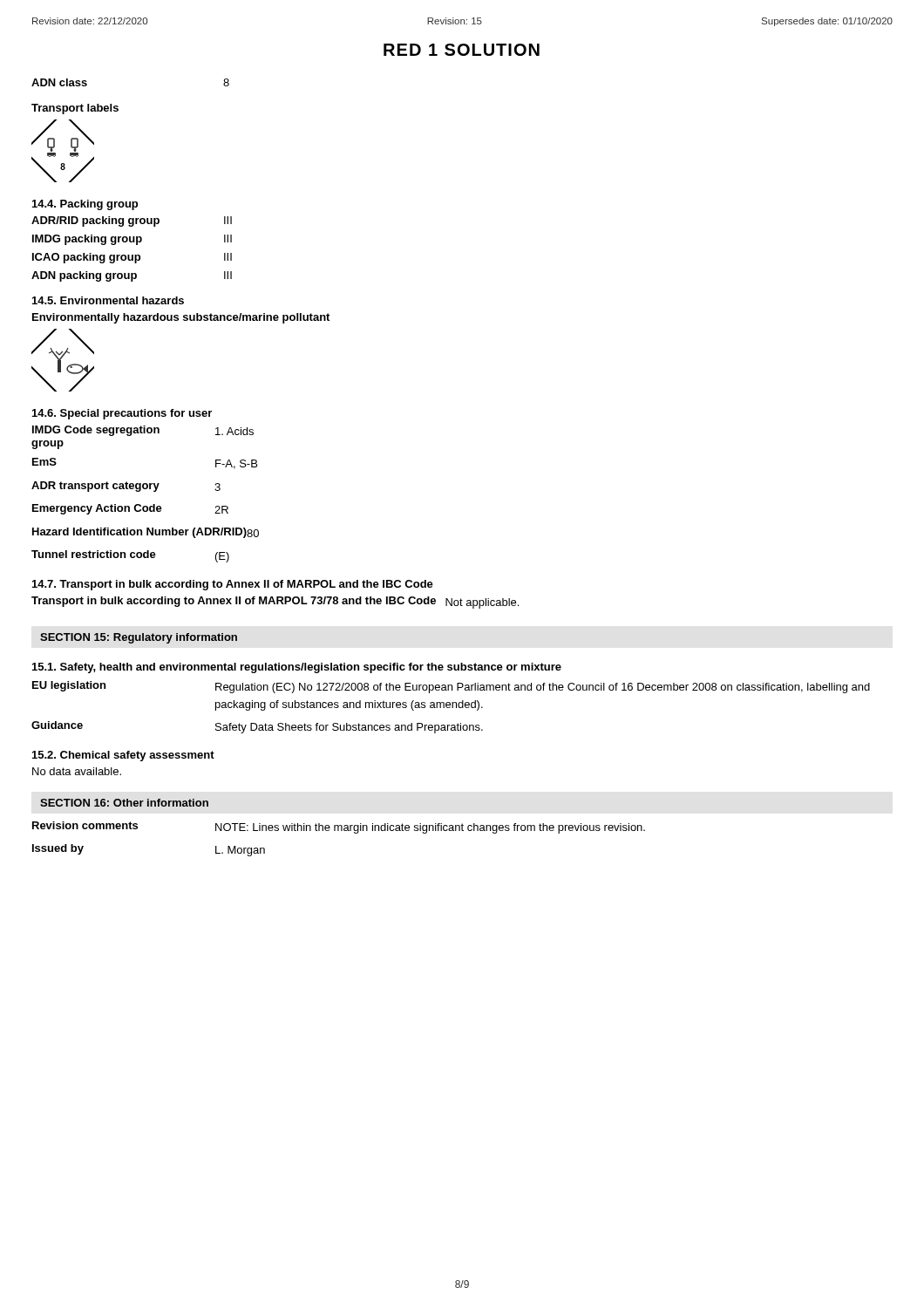Viewport: 924px width, 1308px height.
Task: Navigate to the text block starting "EU legislation Regulation (EC) No 1272/2008"
Action: (462, 695)
